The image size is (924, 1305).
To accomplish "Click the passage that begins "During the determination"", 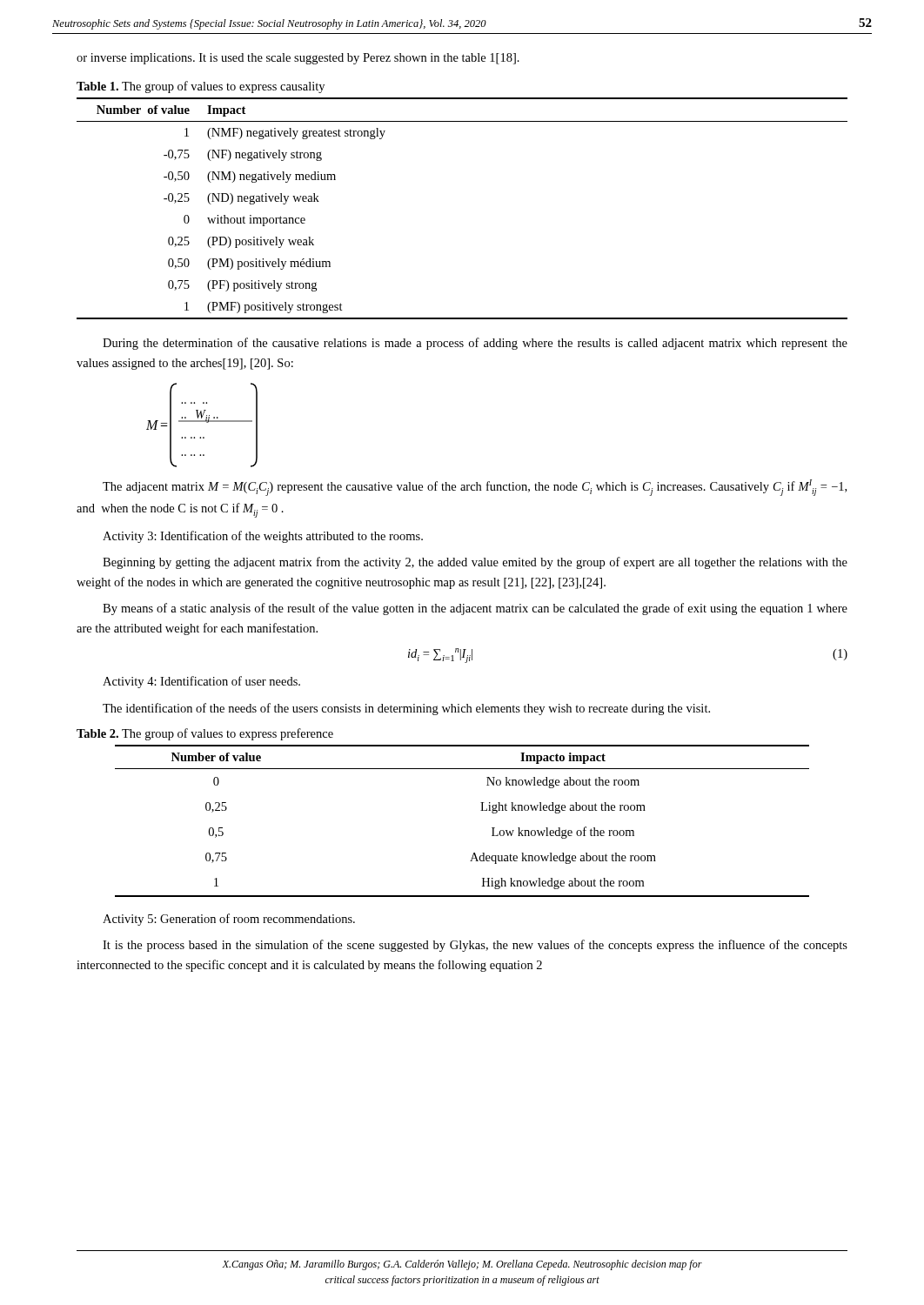I will point(462,353).
